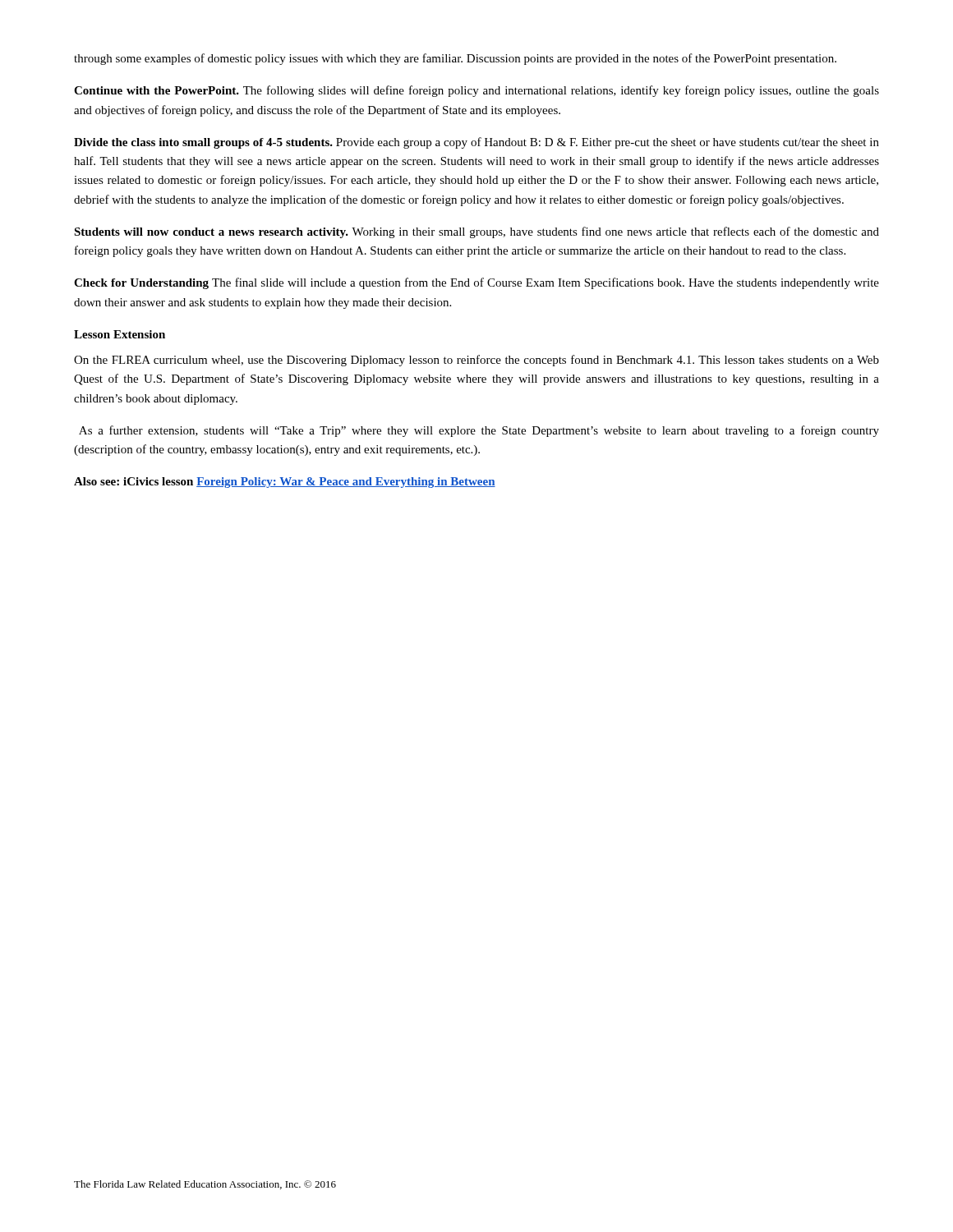Screen dimensions: 1232x953
Task: Point to the block beginning "Divide the class into"
Action: pos(476,171)
